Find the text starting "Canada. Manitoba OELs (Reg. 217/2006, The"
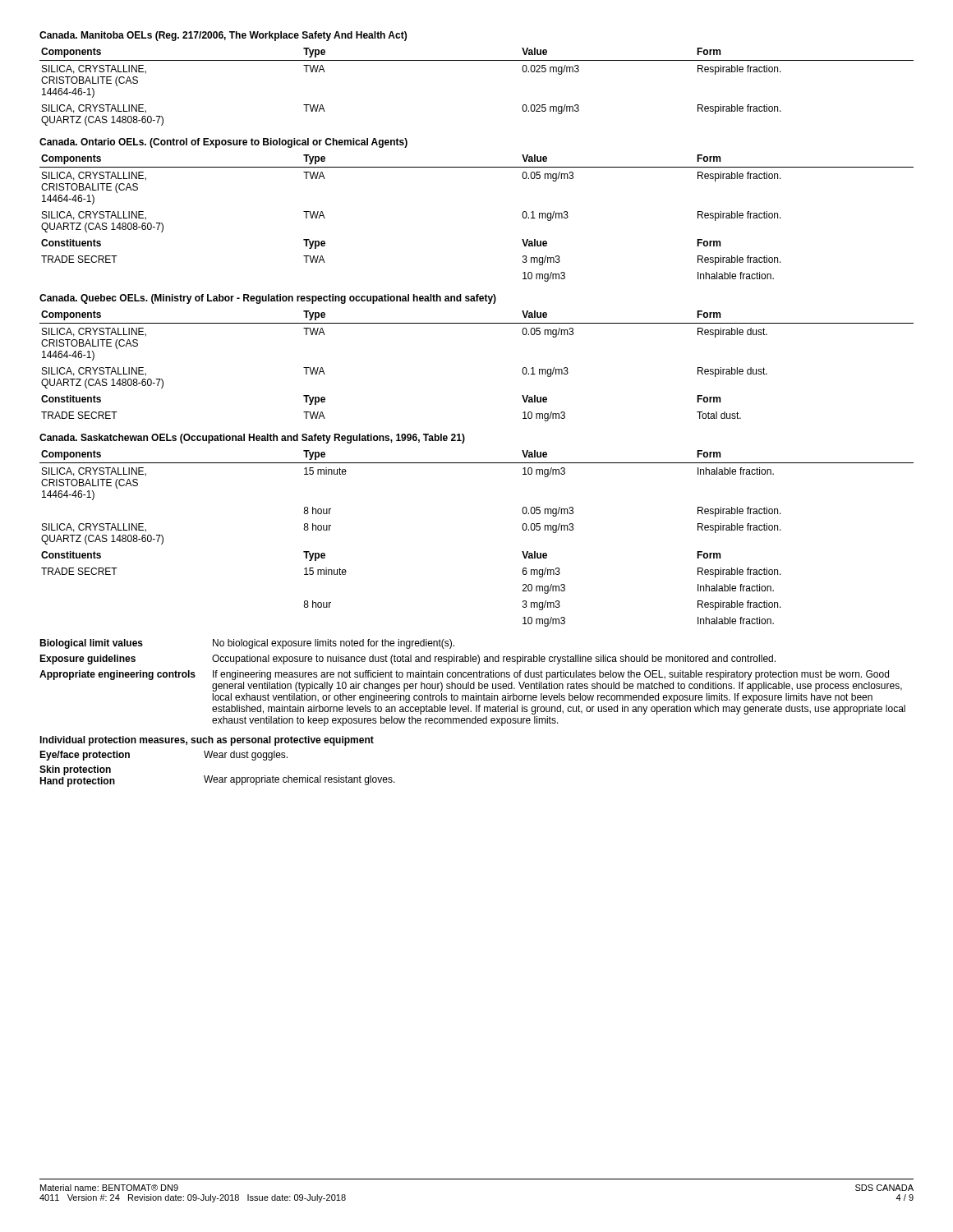Image resolution: width=953 pixels, height=1232 pixels. 223,35
